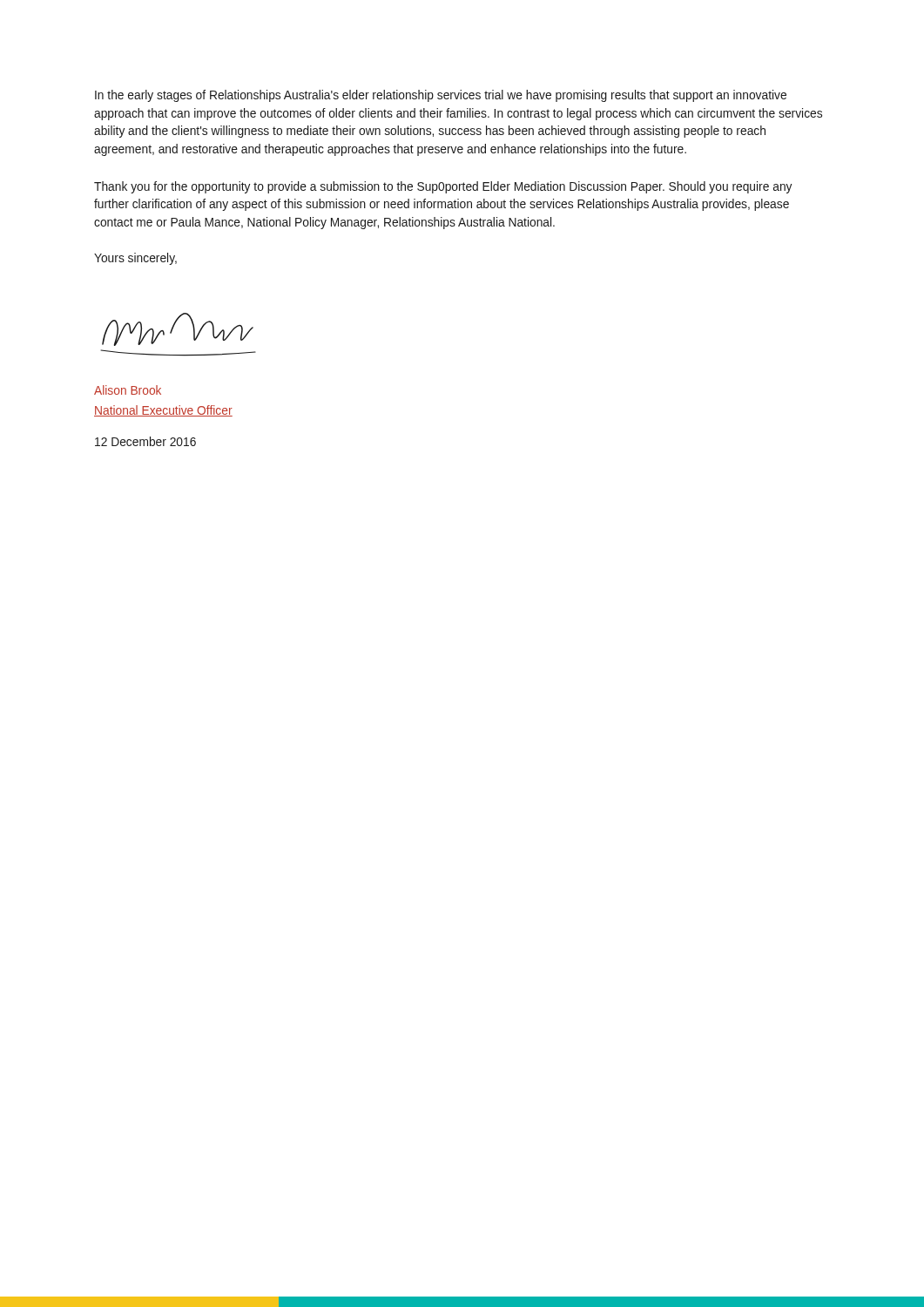
Task: Click the passage that begins "Thank you for the opportunity"
Action: pos(443,205)
